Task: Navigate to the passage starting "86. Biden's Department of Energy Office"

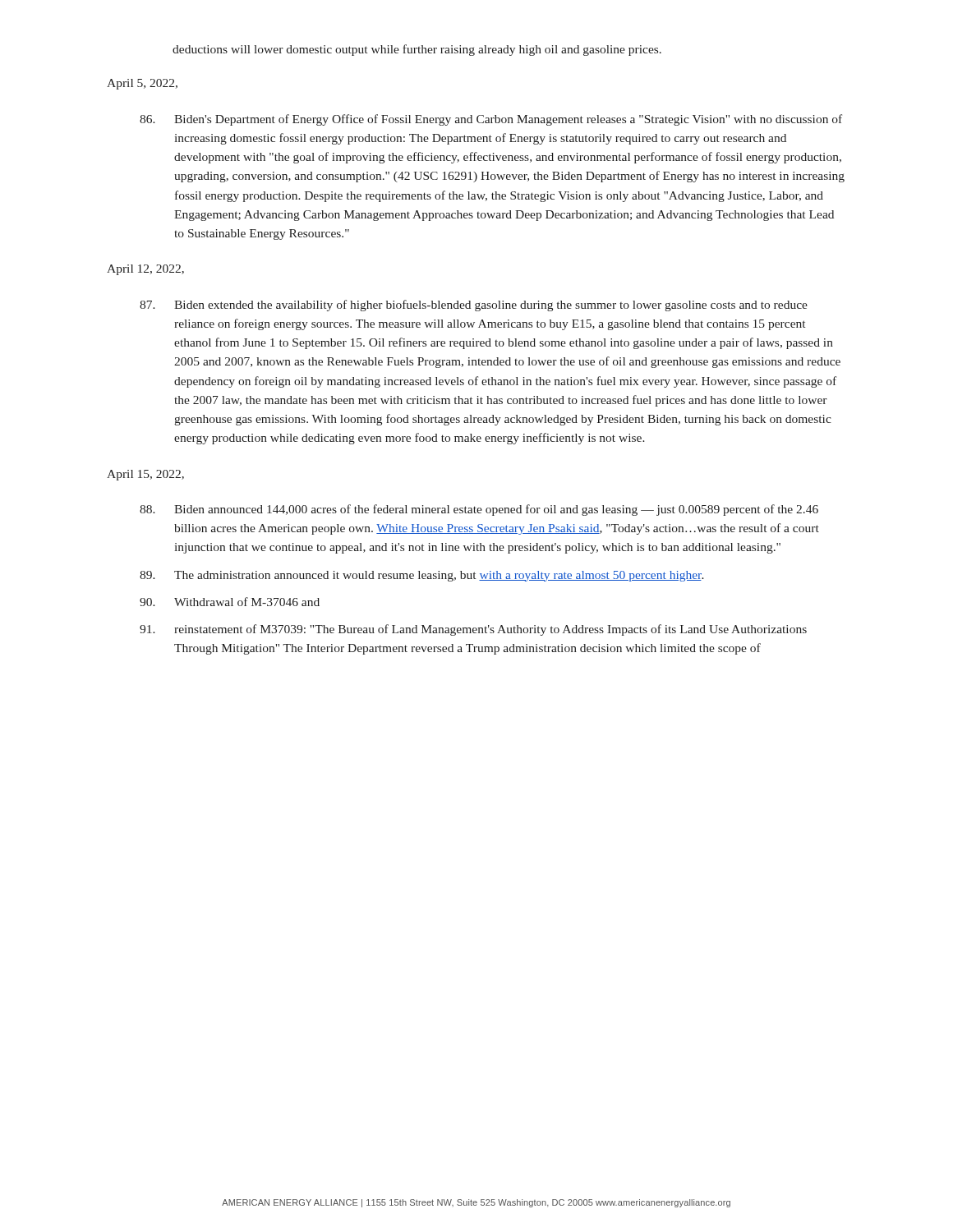Action: point(493,176)
